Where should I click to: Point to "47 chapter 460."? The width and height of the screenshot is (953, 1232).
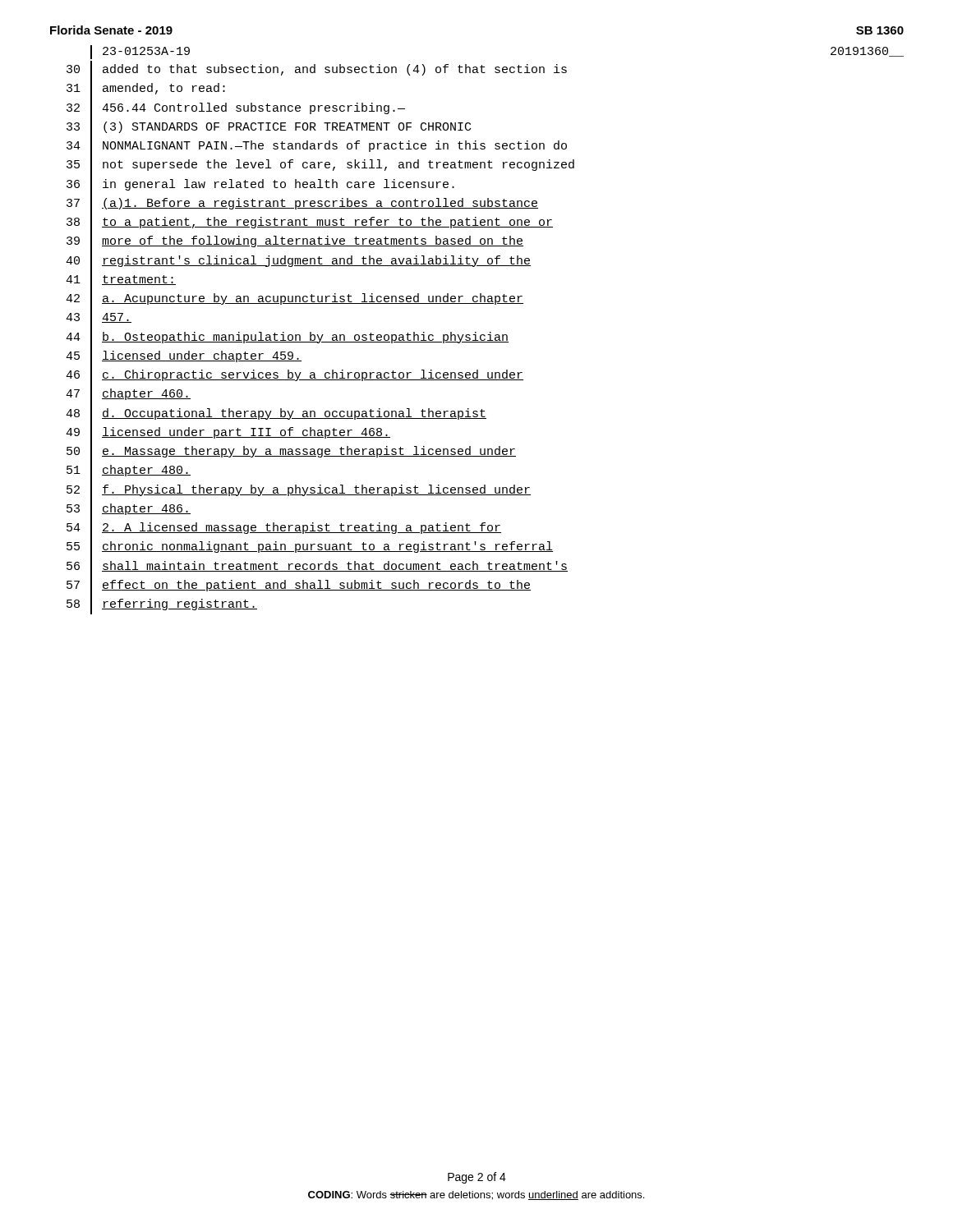[x=128, y=395]
